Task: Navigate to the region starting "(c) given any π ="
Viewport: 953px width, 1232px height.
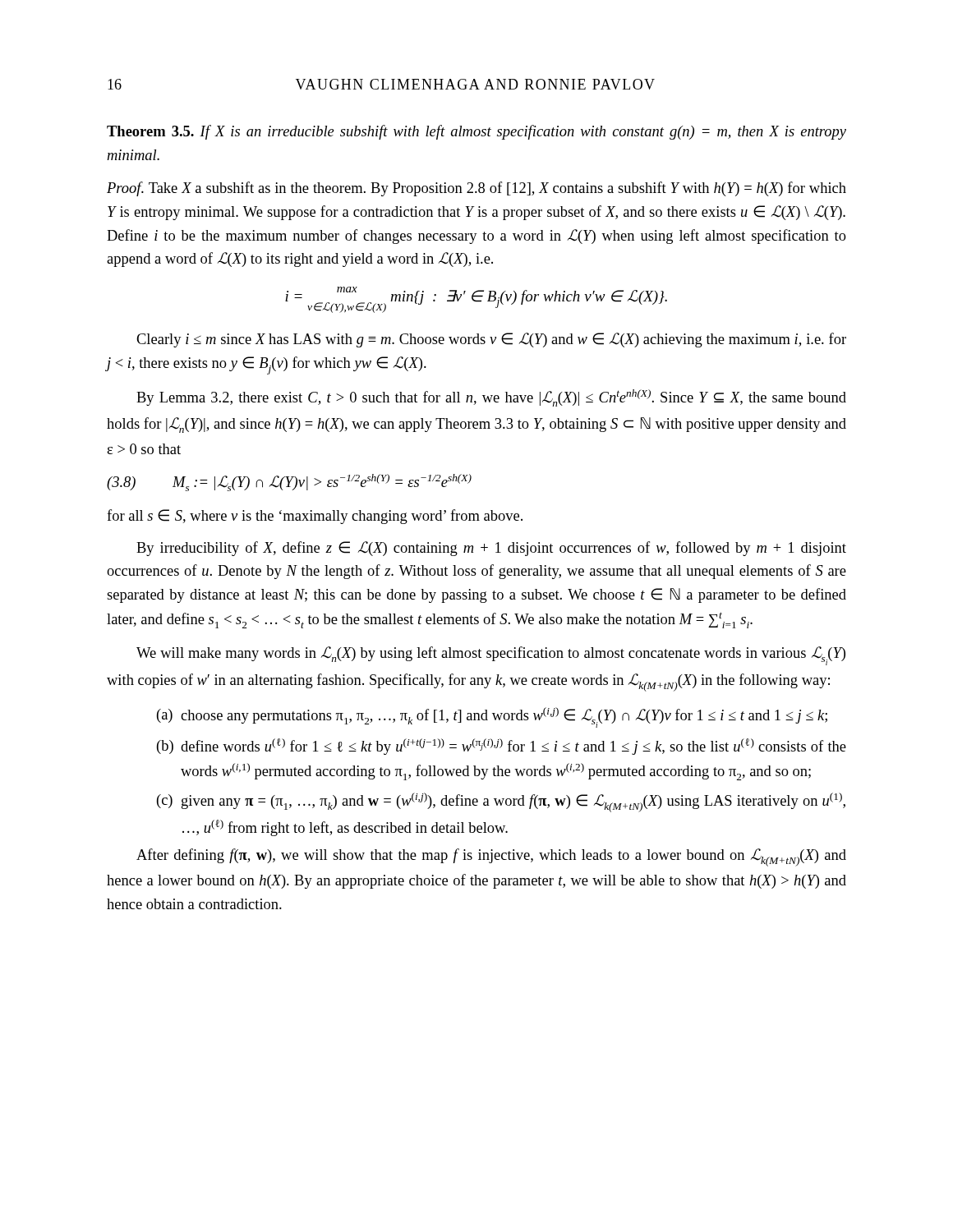Action: pyautogui.click(x=501, y=814)
